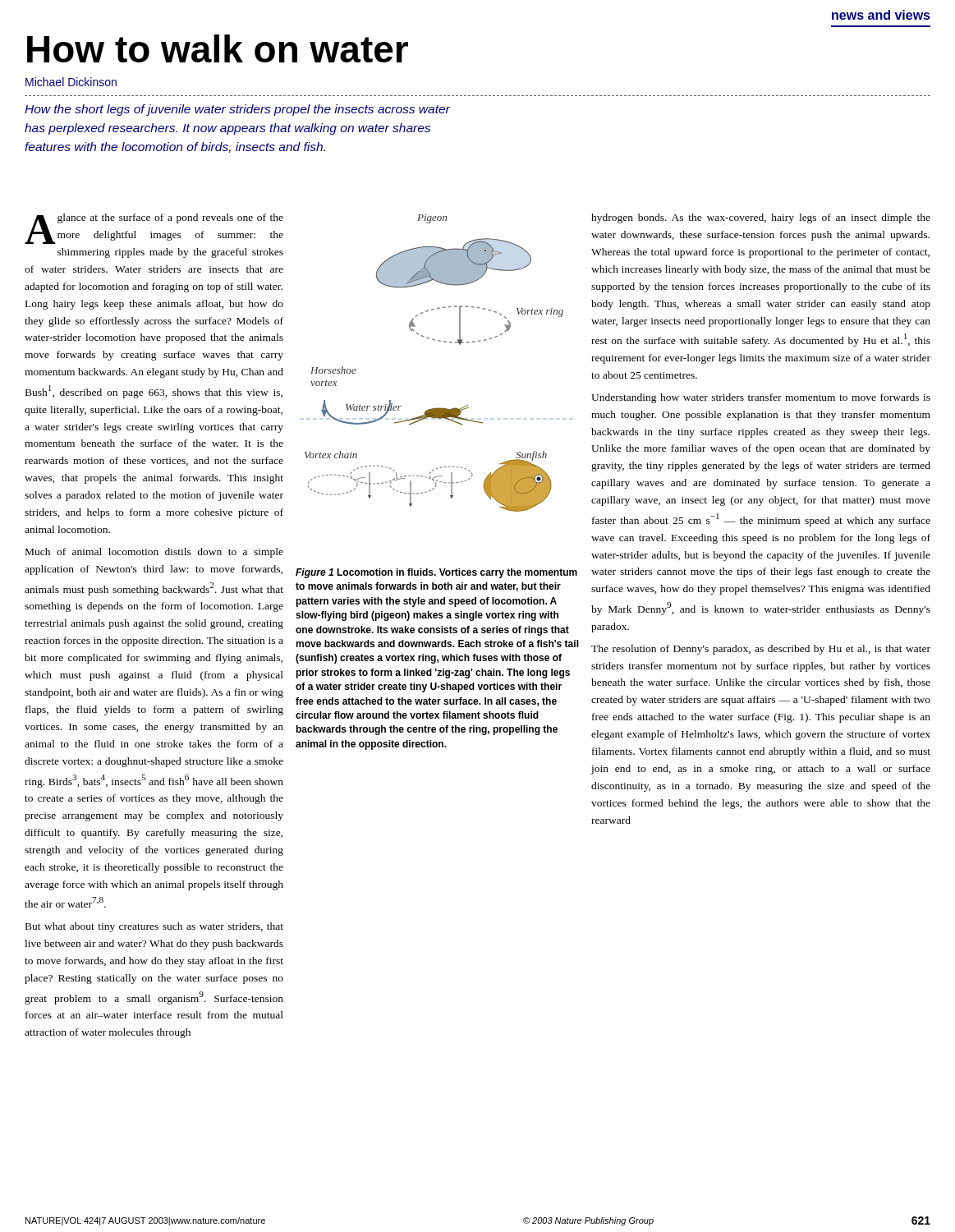955x1232 pixels.
Task: Locate the block starting "How the short"
Action: pyautogui.click(x=237, y=128)
